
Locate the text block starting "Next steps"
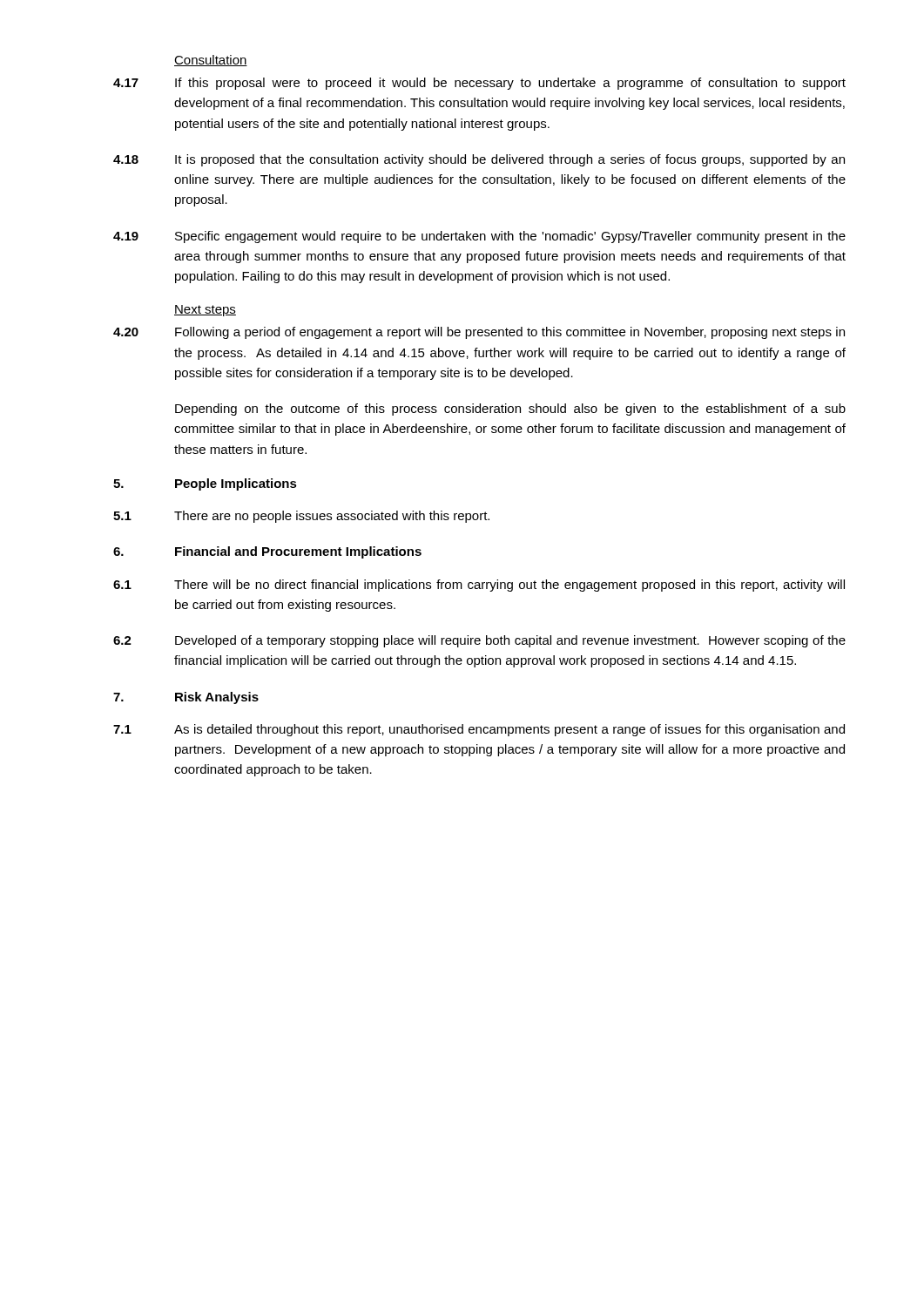pyautogui.click(x=205, y=309)
